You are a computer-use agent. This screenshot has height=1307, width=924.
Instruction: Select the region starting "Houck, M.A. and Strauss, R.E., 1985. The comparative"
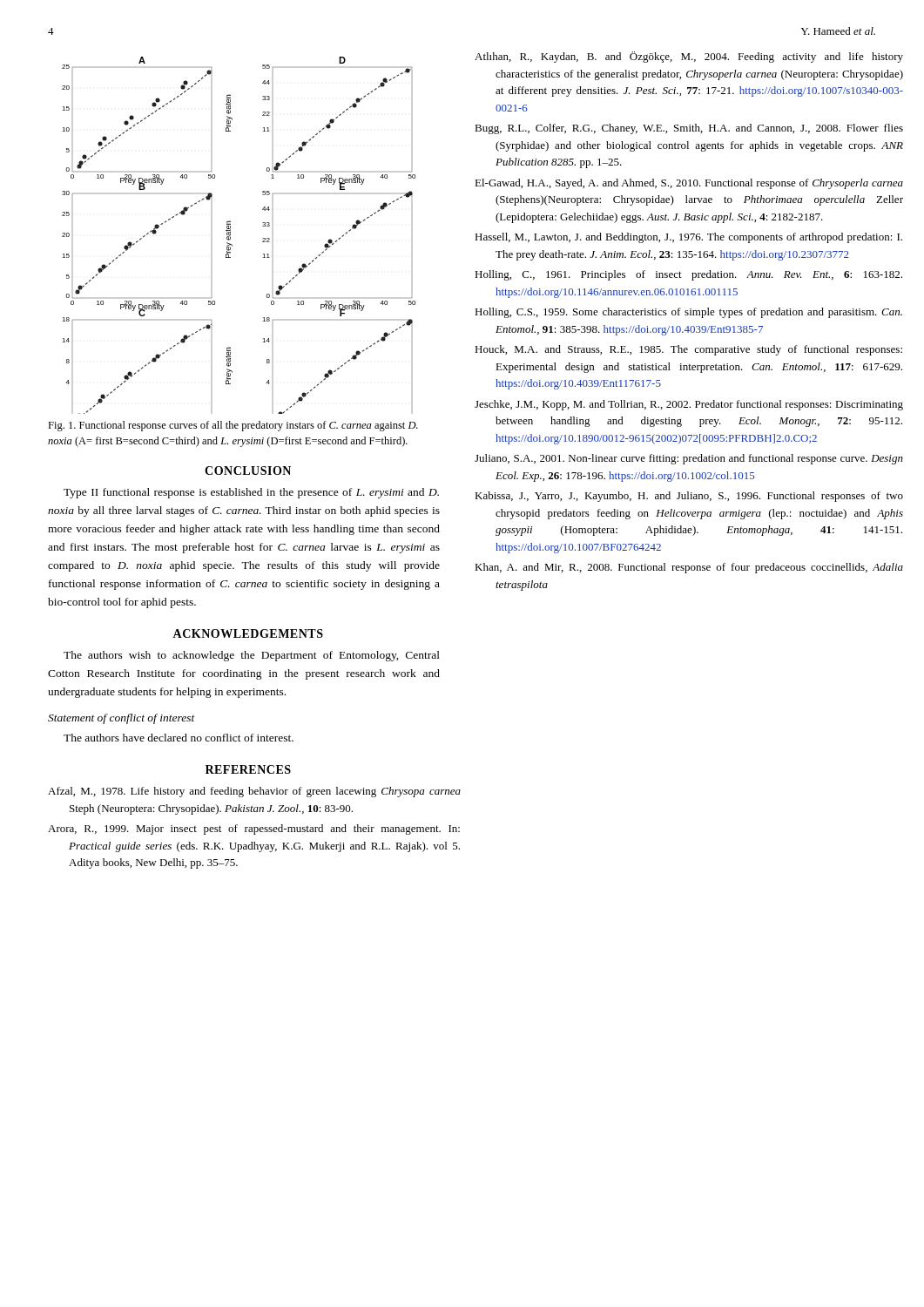pos(689,366)
